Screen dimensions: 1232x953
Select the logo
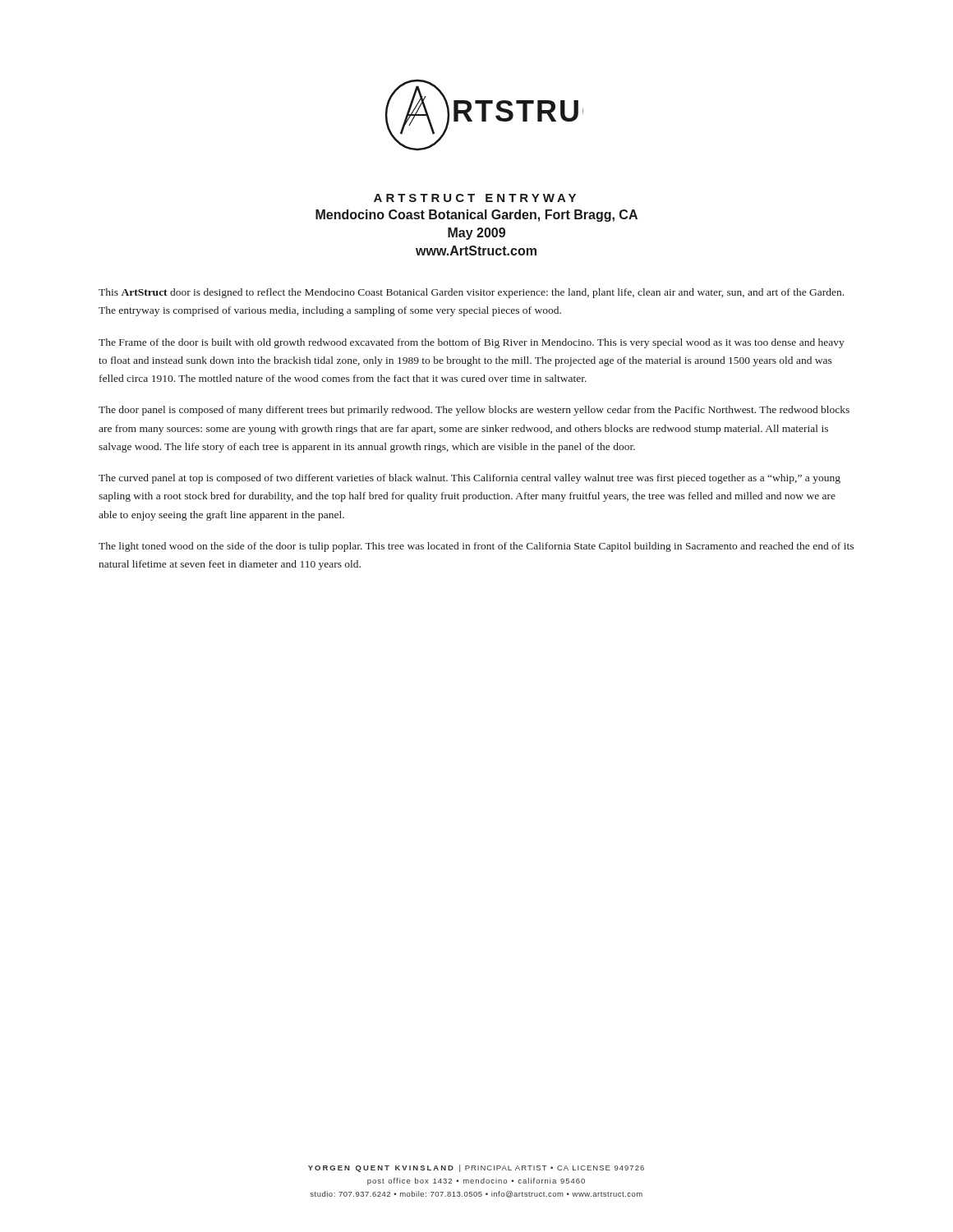[476, 113]
